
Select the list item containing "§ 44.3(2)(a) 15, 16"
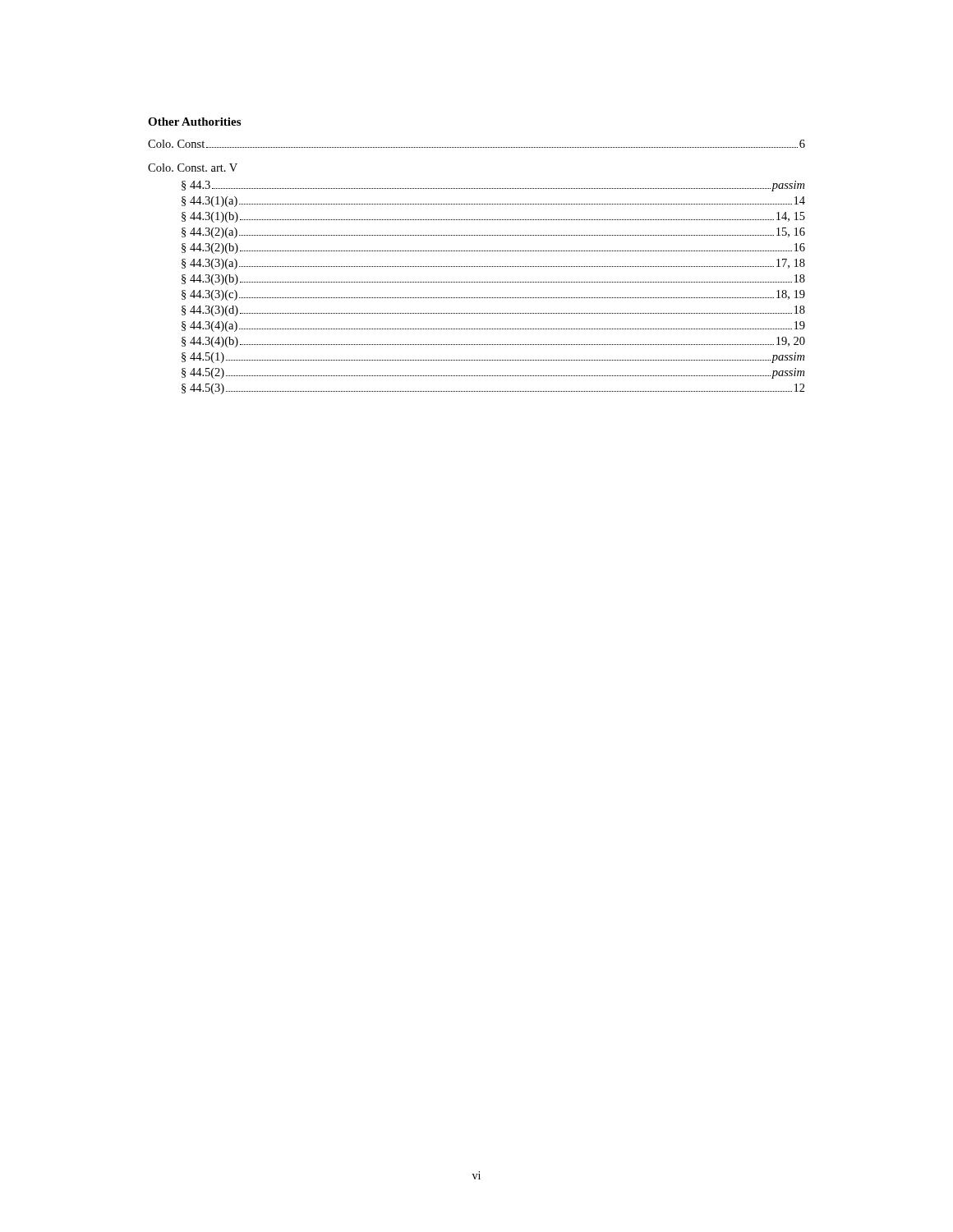[493, 232]
